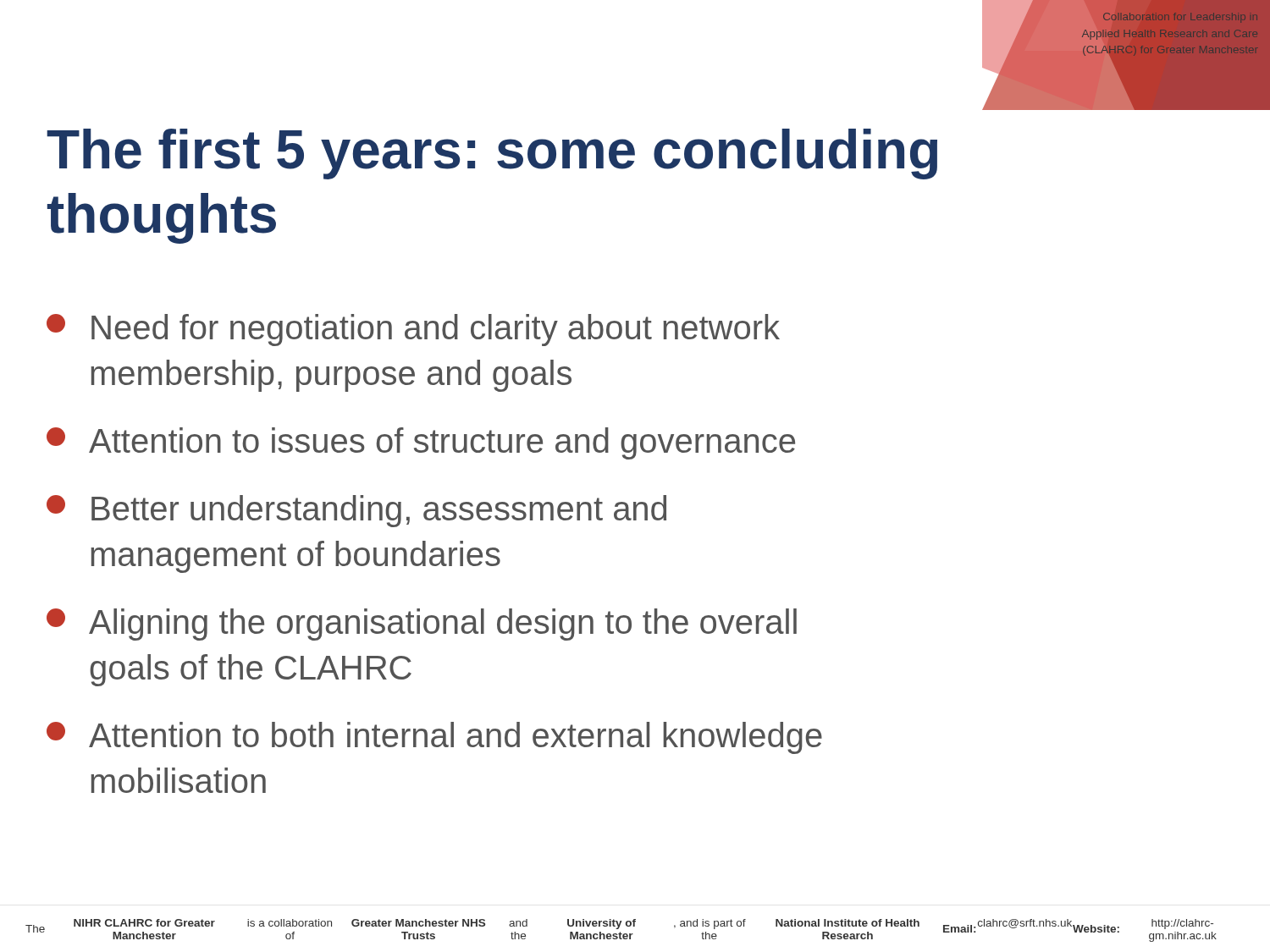Viewport: 1270px width, 952px height.
Task: Point to the block beginning "Aligning the organisational design"
Action: pos(423,645)
